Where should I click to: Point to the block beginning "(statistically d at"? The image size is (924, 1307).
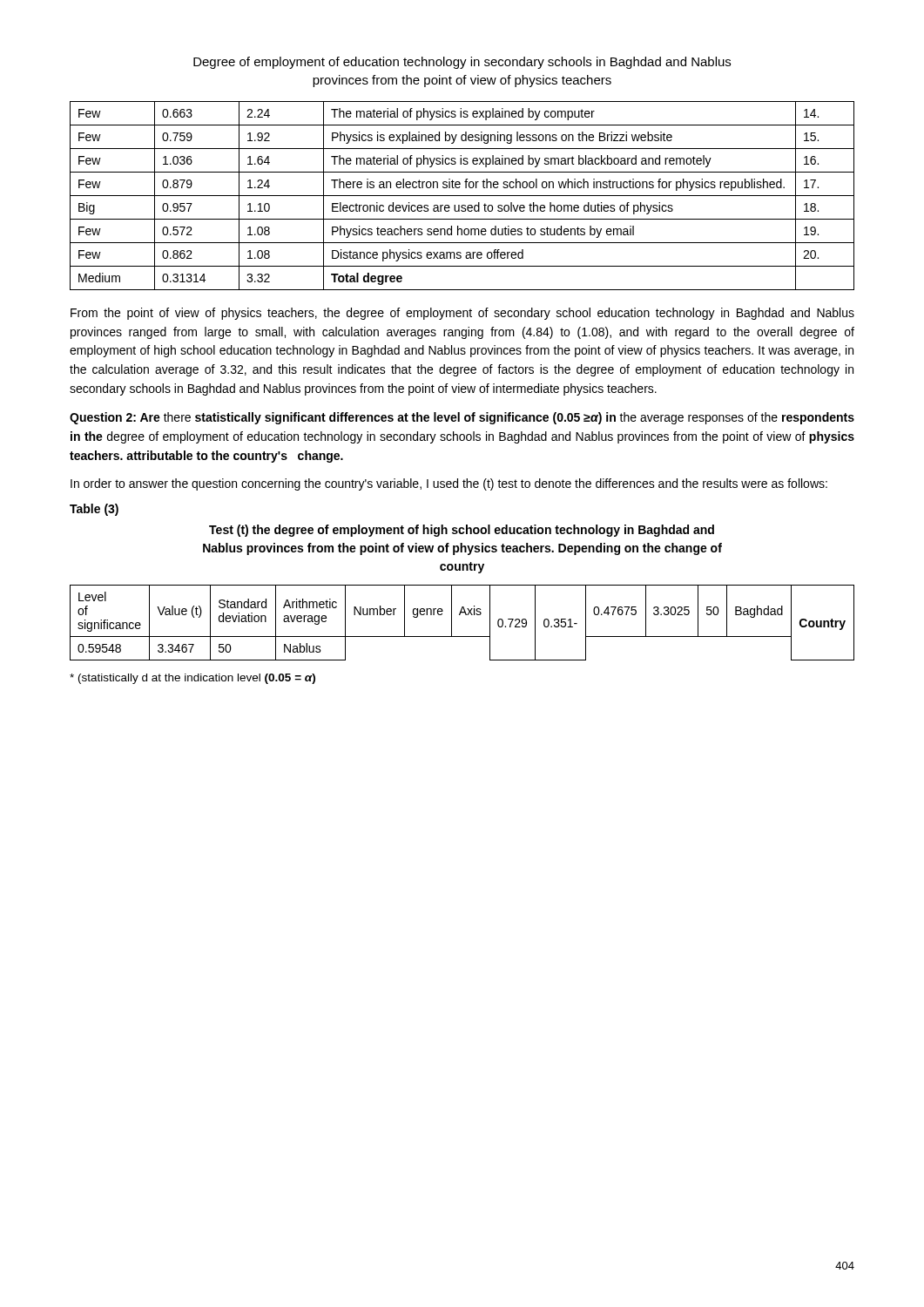click(x=193, y=678)
